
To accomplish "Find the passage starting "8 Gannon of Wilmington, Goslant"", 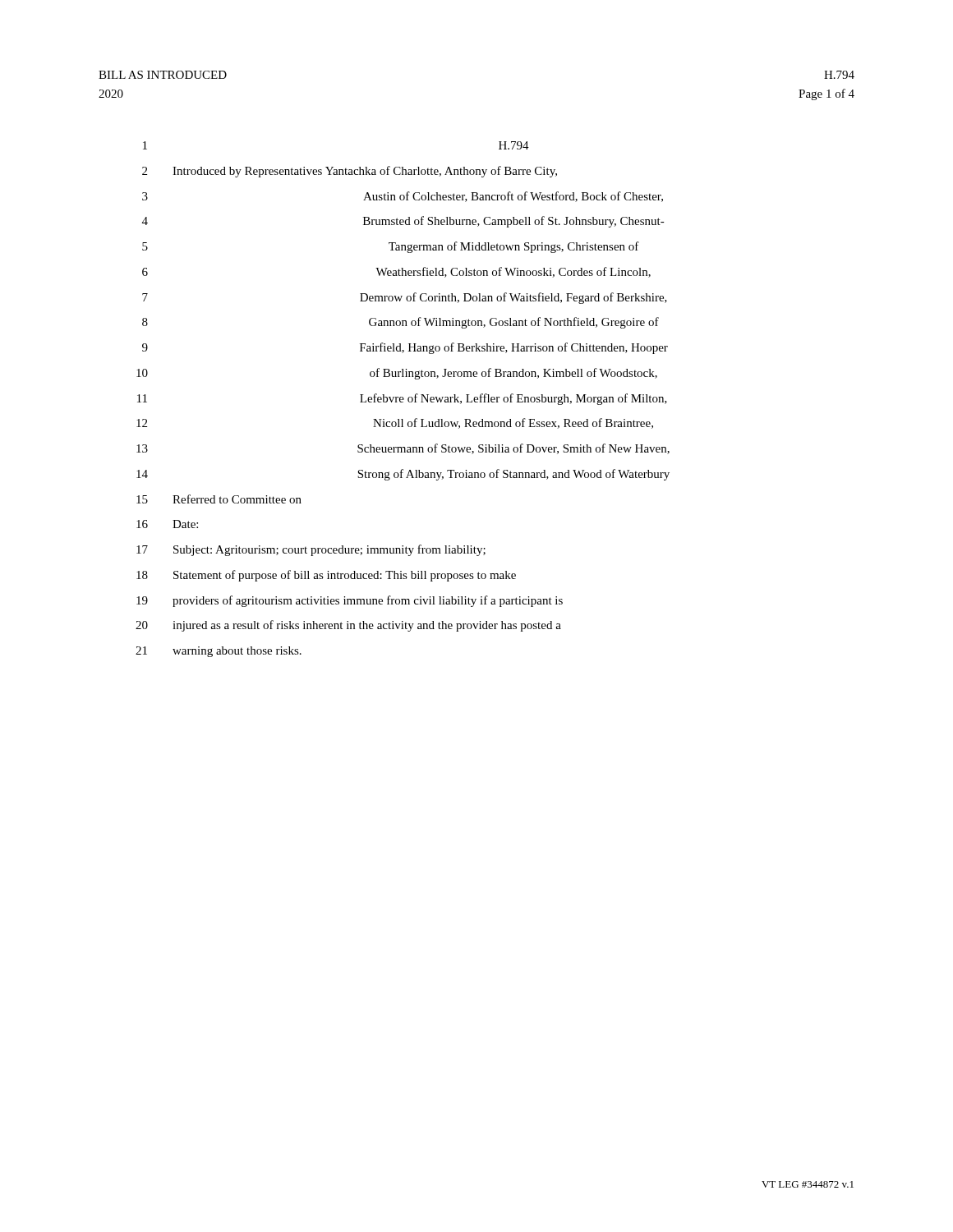I will [476, 322].
